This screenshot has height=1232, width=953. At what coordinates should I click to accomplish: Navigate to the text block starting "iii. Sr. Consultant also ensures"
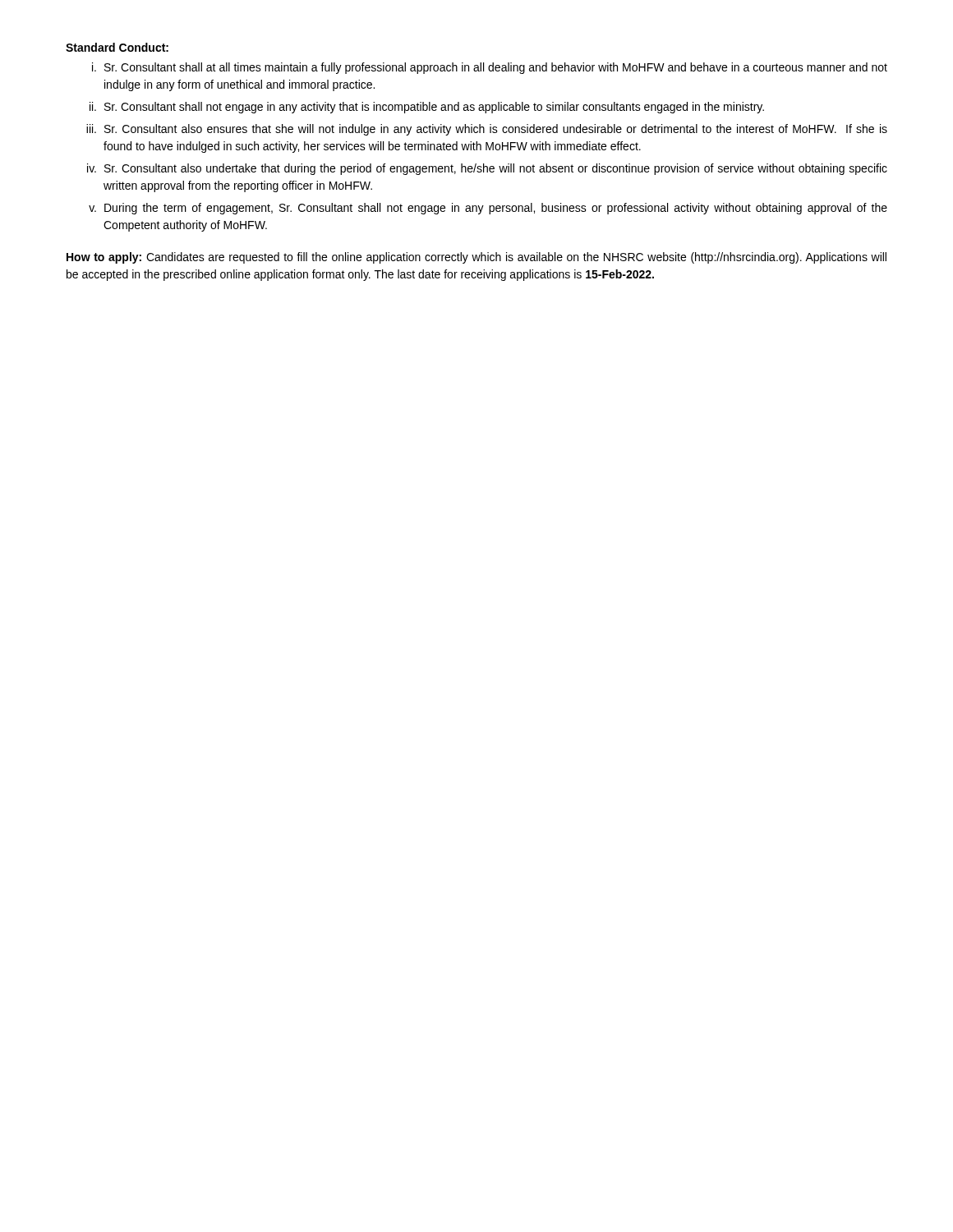(476, 138)
